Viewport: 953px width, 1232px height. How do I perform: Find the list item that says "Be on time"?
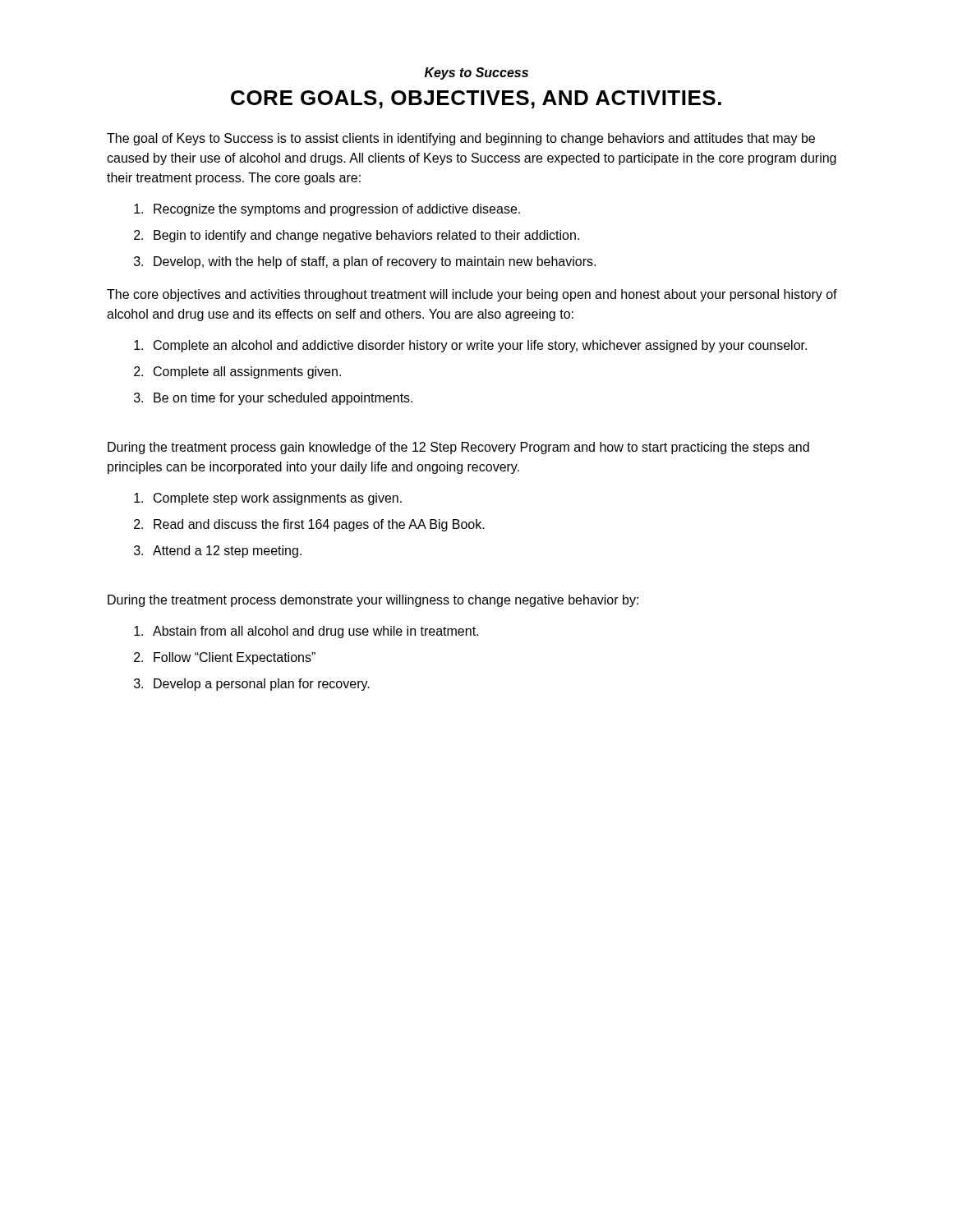[x=283, y=398]
